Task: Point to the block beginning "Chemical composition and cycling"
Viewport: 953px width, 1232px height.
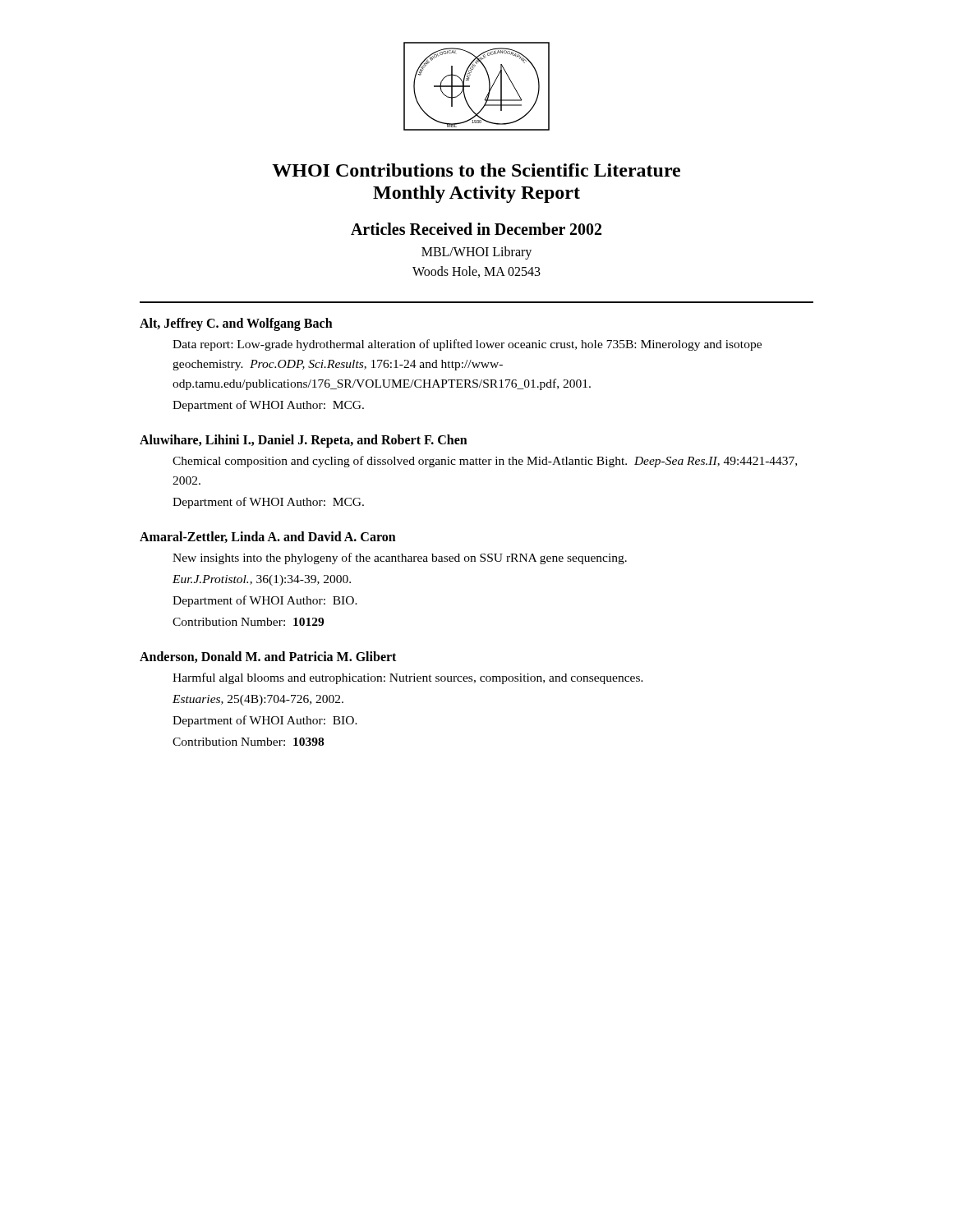Action: (485, 462)
